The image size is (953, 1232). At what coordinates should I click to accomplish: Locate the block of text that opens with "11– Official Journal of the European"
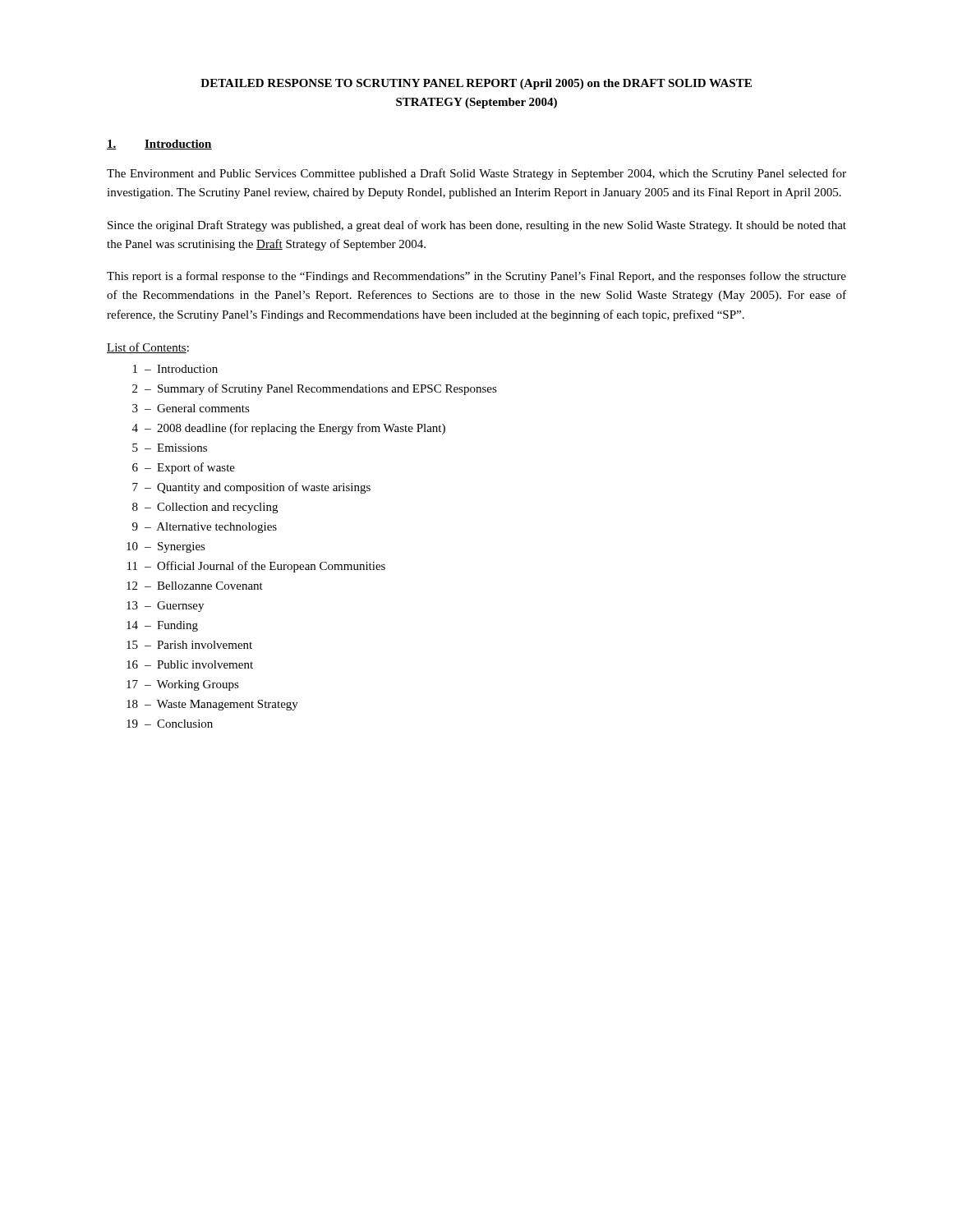pos(256,567)
